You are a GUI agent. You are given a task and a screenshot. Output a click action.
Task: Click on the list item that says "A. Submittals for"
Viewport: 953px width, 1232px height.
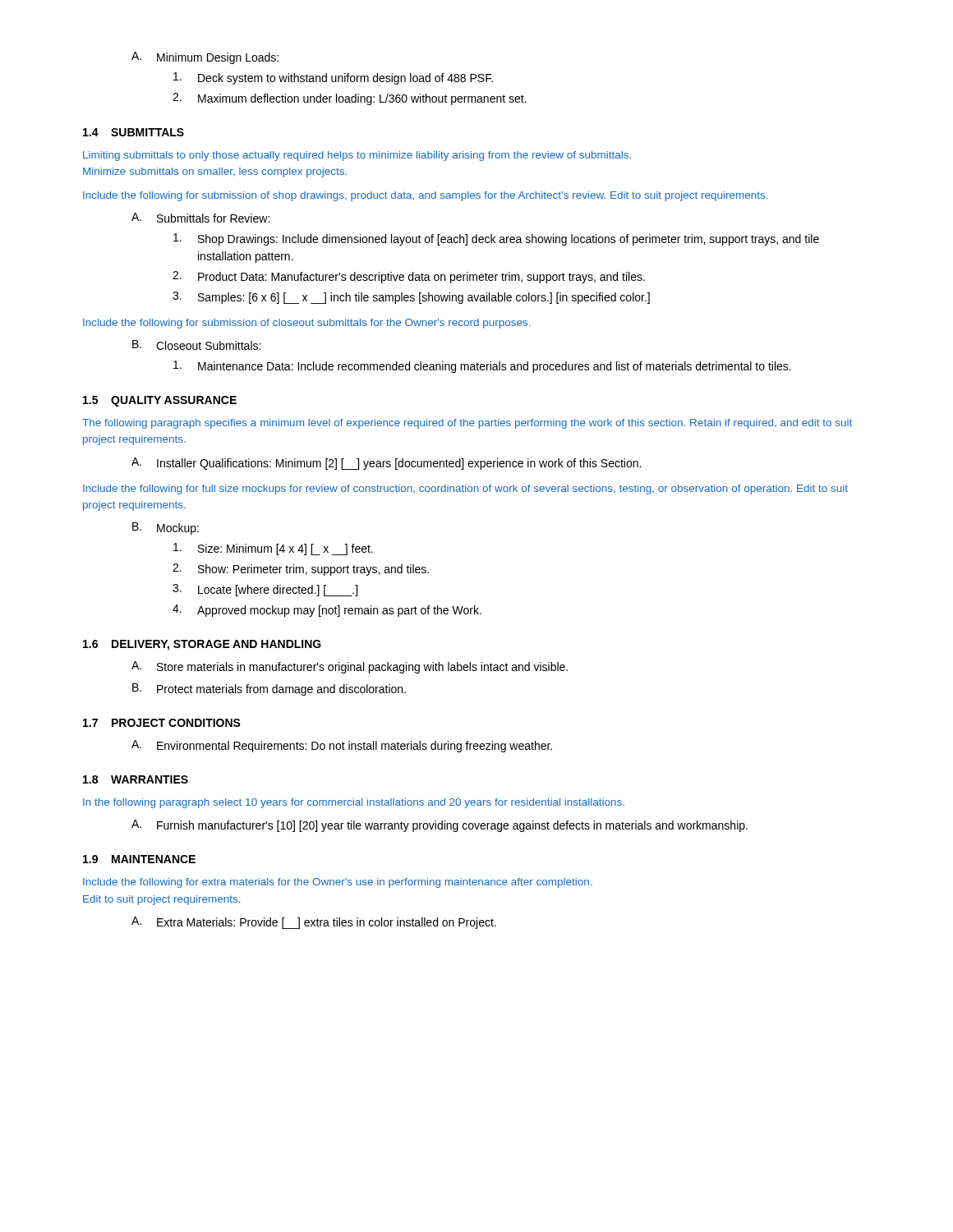click(x=200, y=218)
